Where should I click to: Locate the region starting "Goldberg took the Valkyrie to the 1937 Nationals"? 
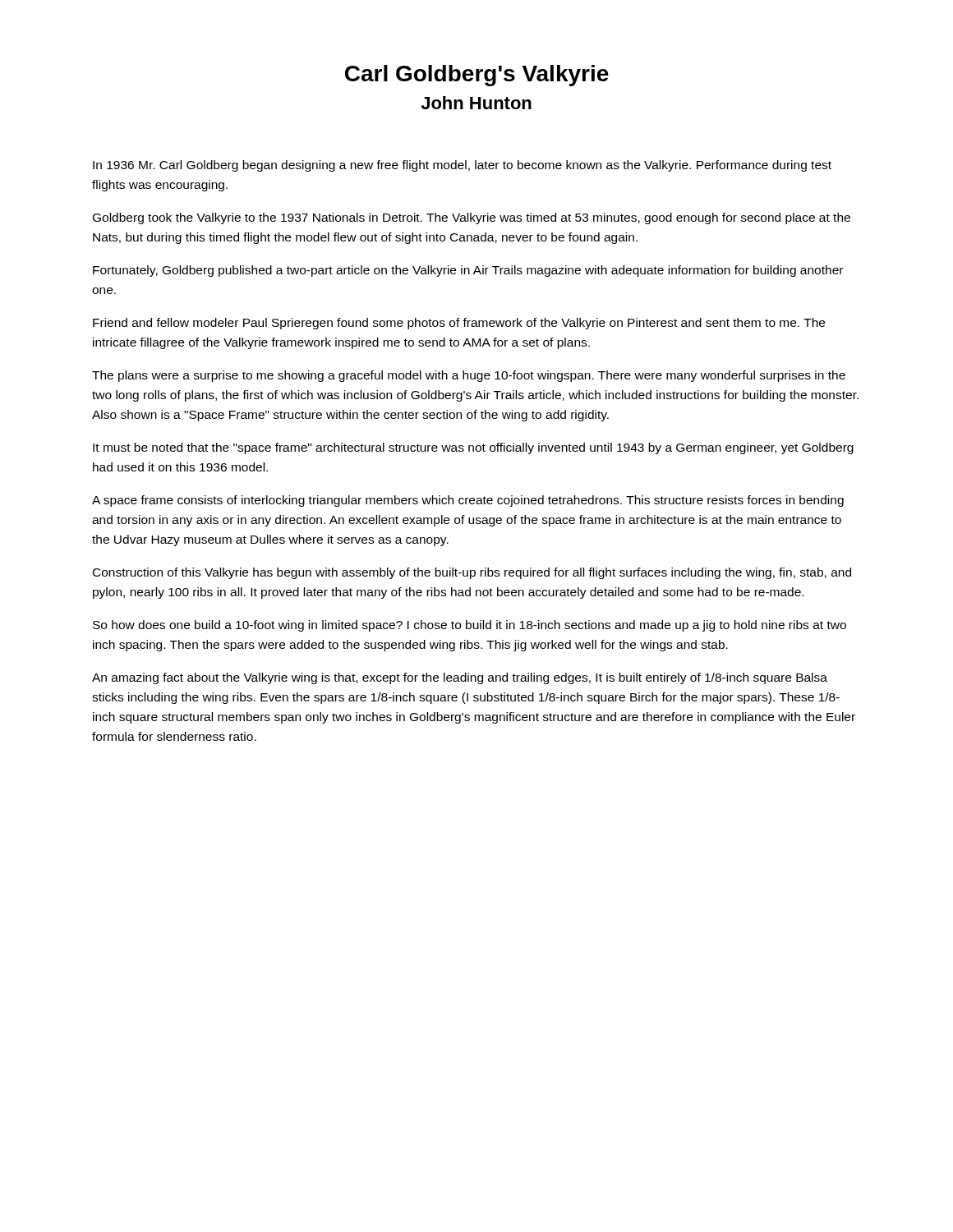[x=476, y=228]
